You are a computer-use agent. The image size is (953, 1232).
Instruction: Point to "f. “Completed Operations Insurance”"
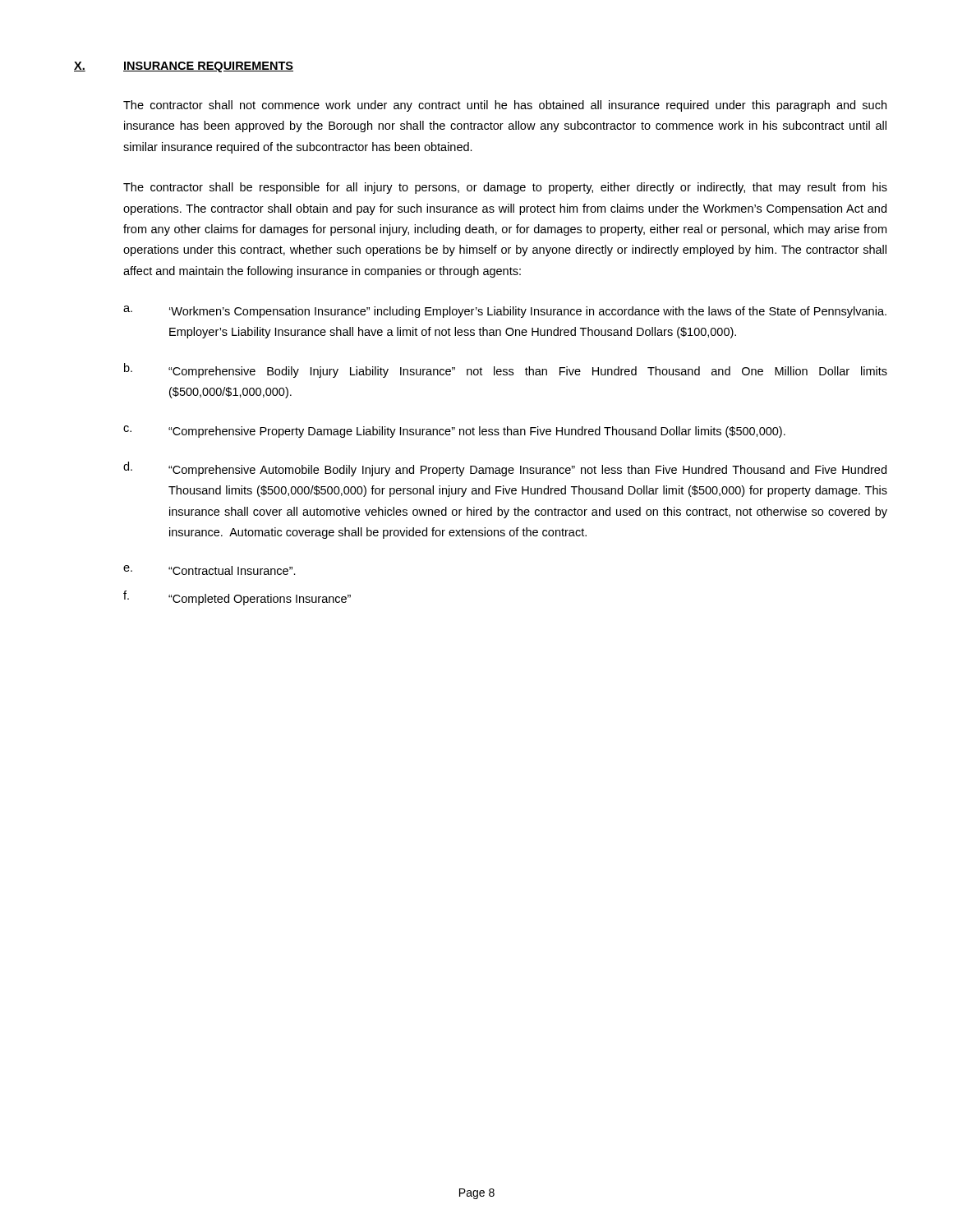pos(237,598)
